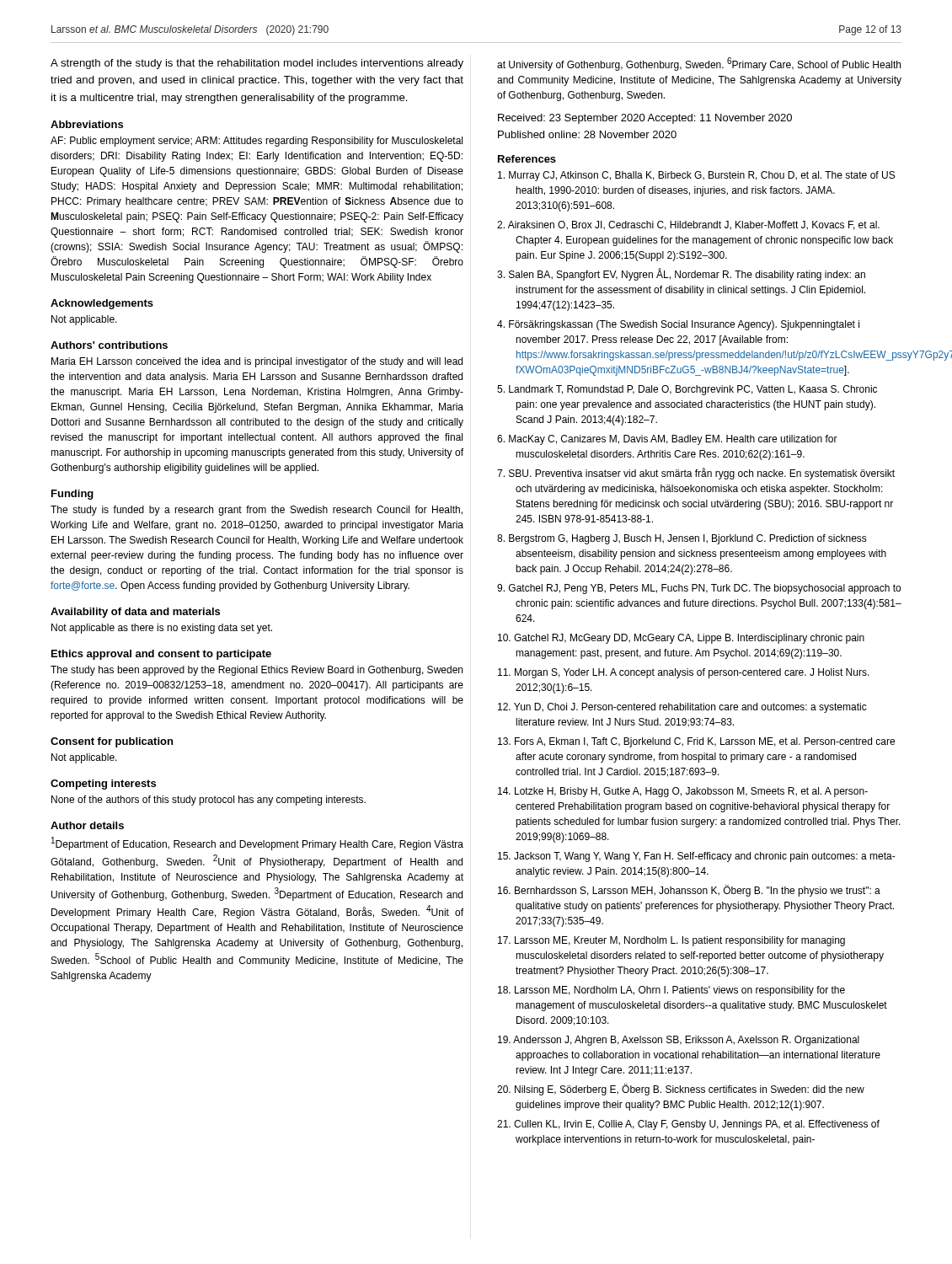This screenshot has height=1264, width=952.
Task: Select the text starting "Received: 23 September 2020 Accepted:"
Action: coord(645,126)
